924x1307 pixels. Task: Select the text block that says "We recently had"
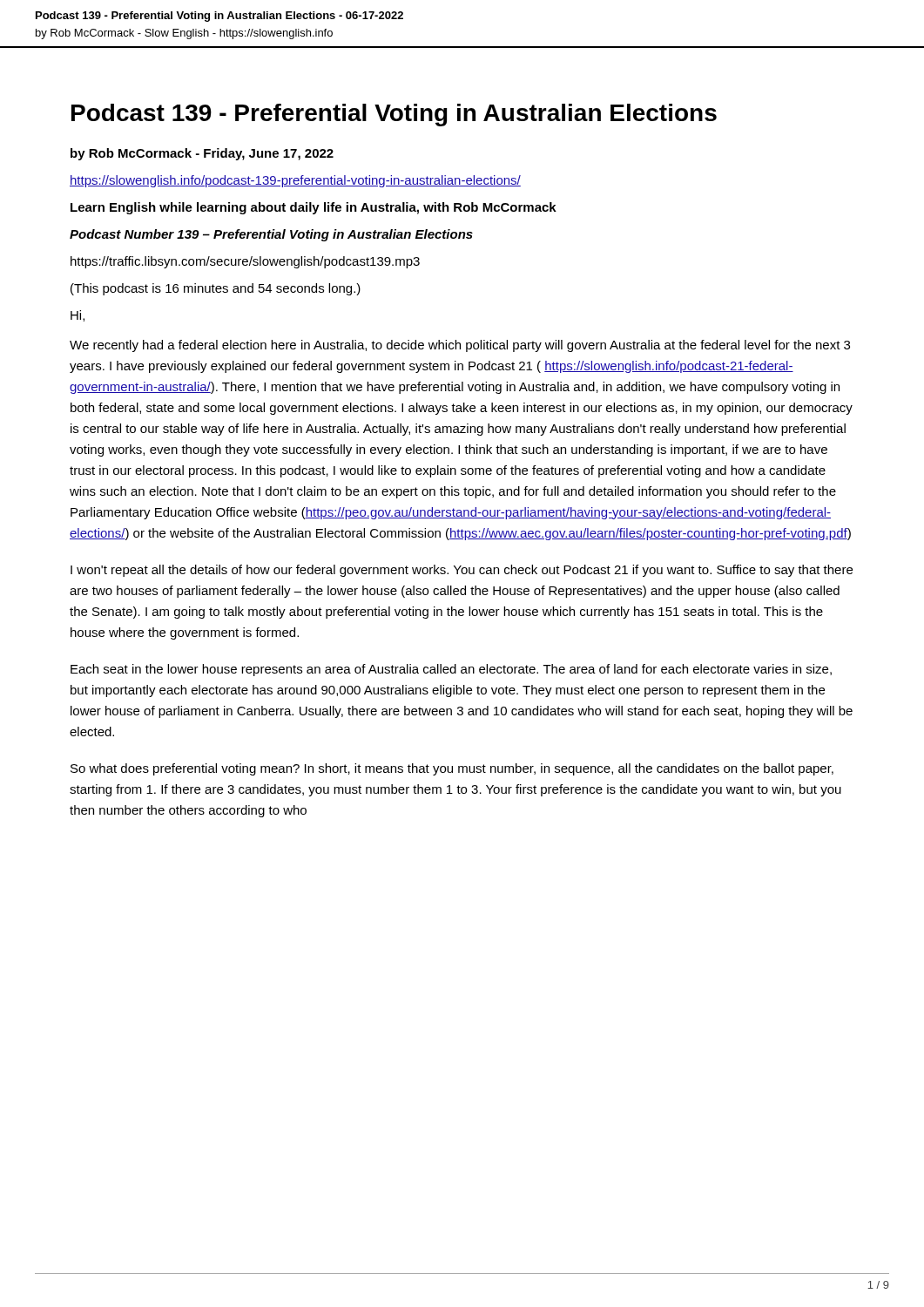461,438
